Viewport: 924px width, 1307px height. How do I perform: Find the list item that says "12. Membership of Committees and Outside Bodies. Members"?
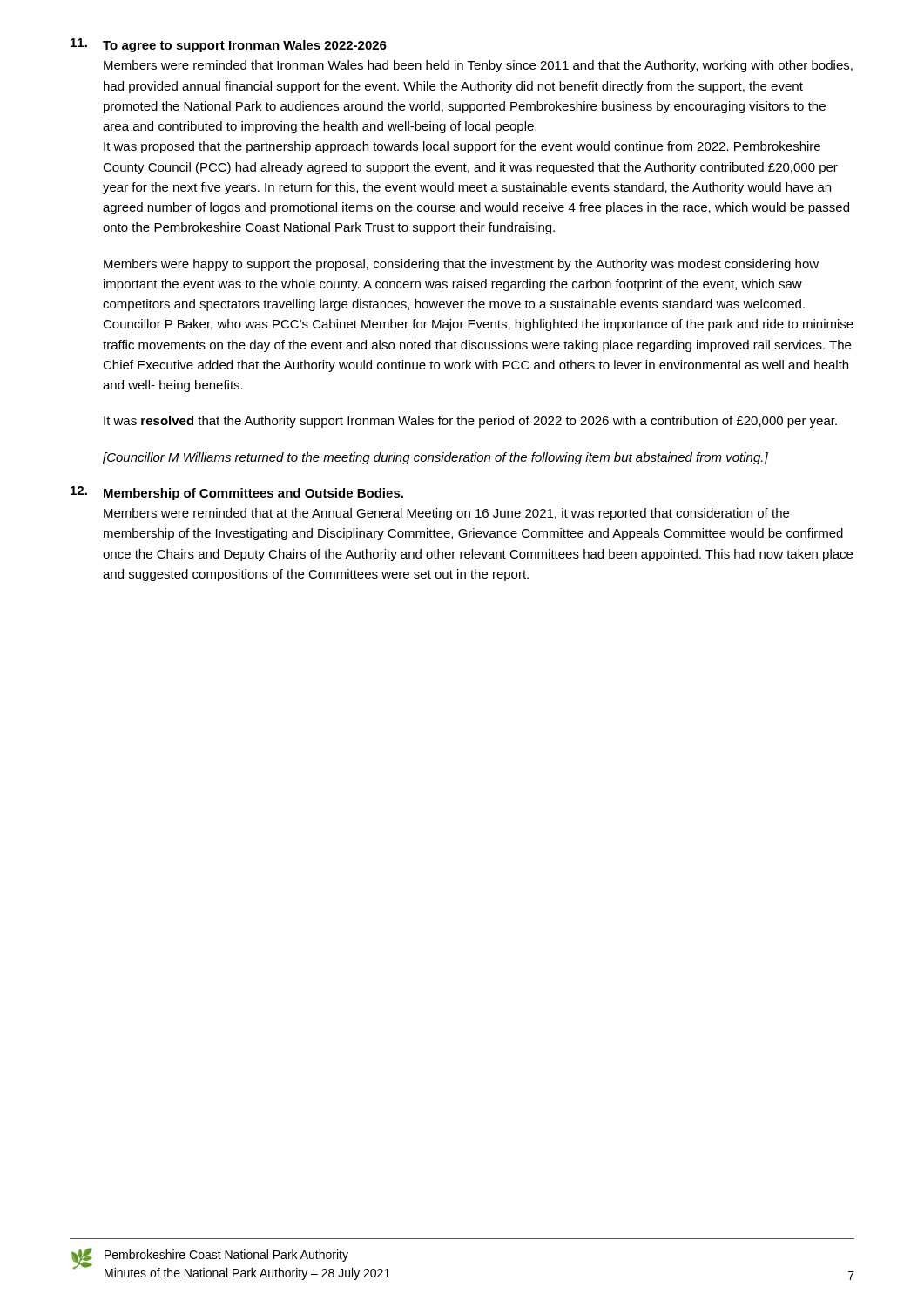(462, 533)
